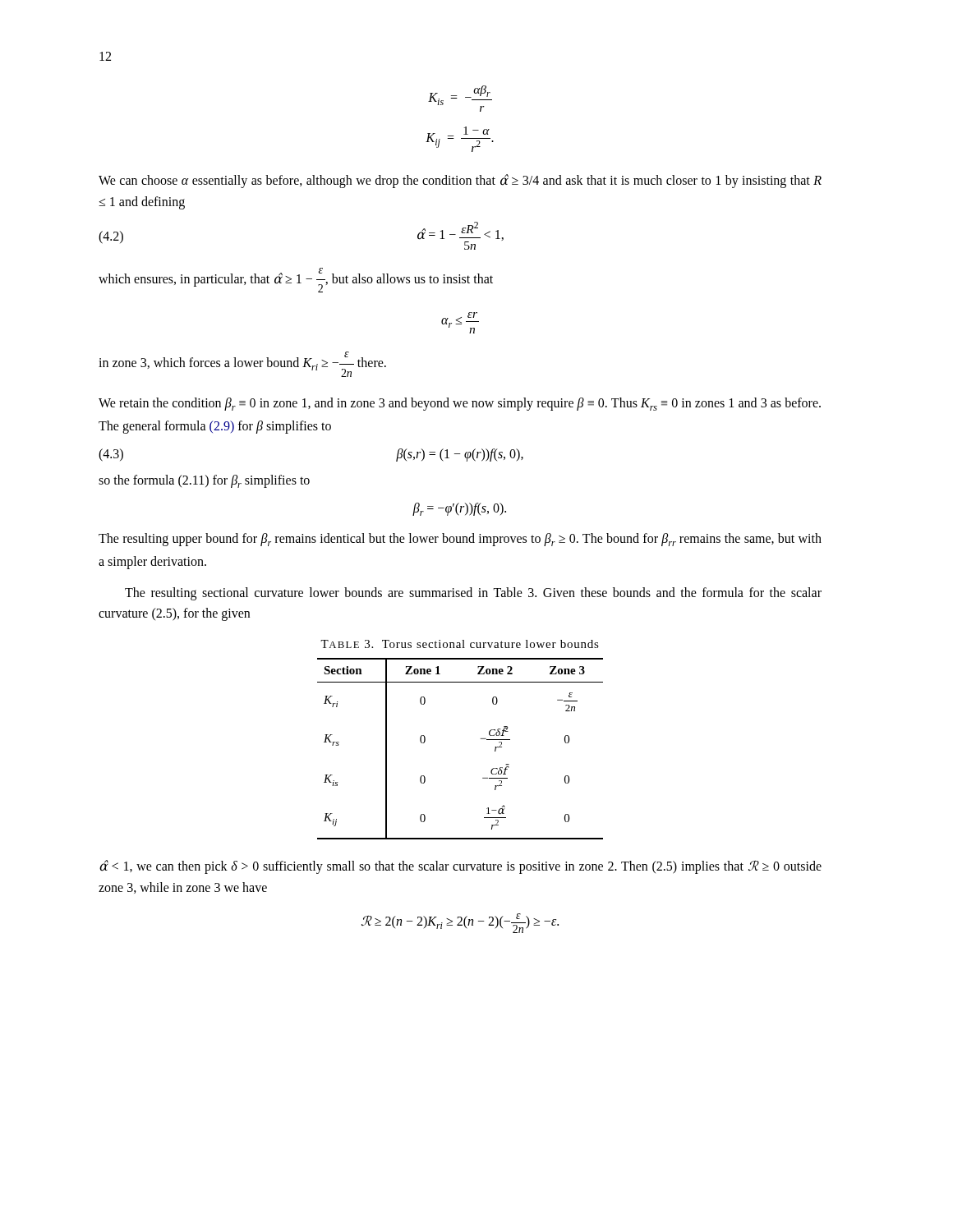The height and width of the screenshot is (1232, 953).
Task: Locate the text block starting "(4.2) α̂ = 1"
Action: coord(104,236)
